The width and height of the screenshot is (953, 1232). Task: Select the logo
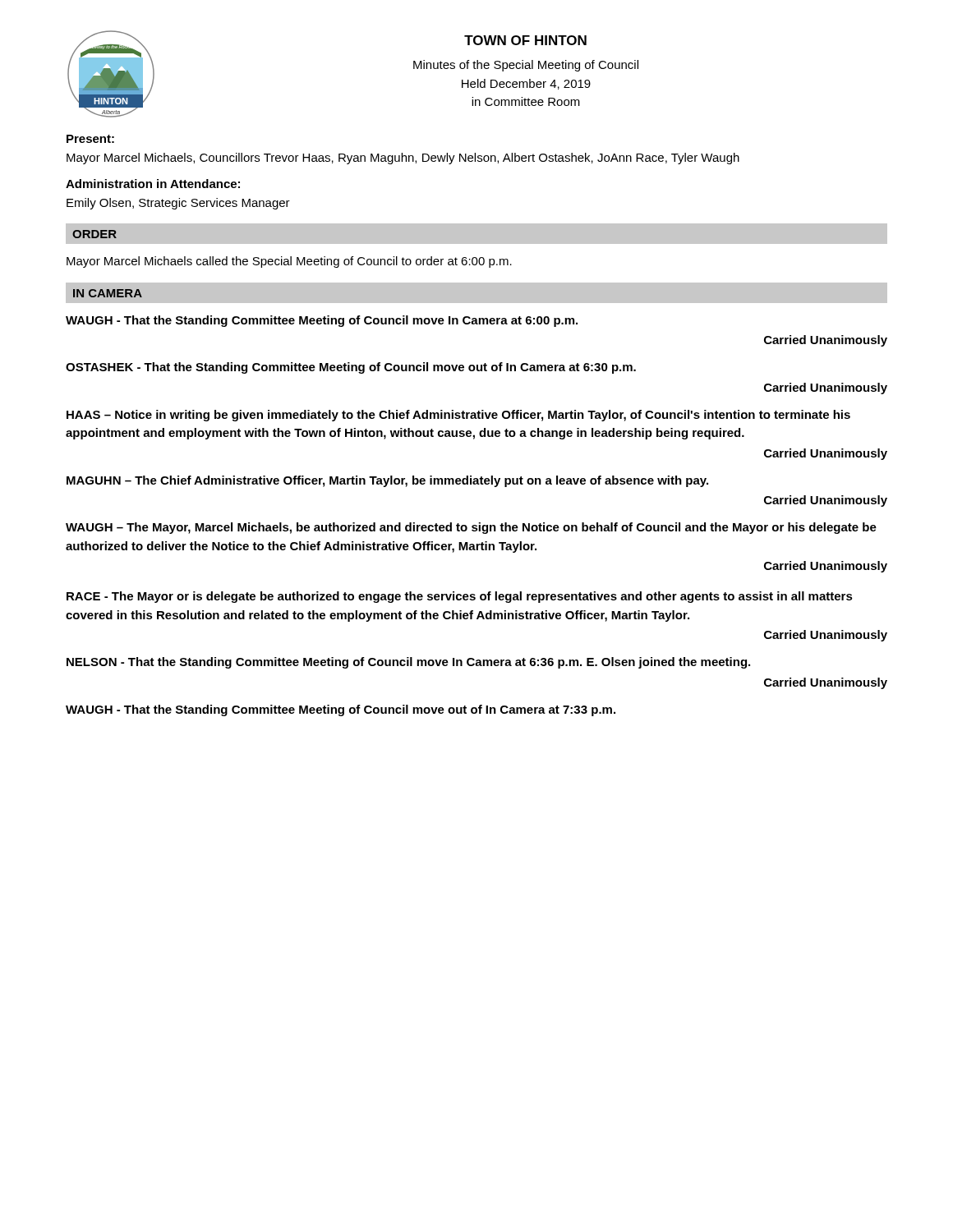coord(115,73)
